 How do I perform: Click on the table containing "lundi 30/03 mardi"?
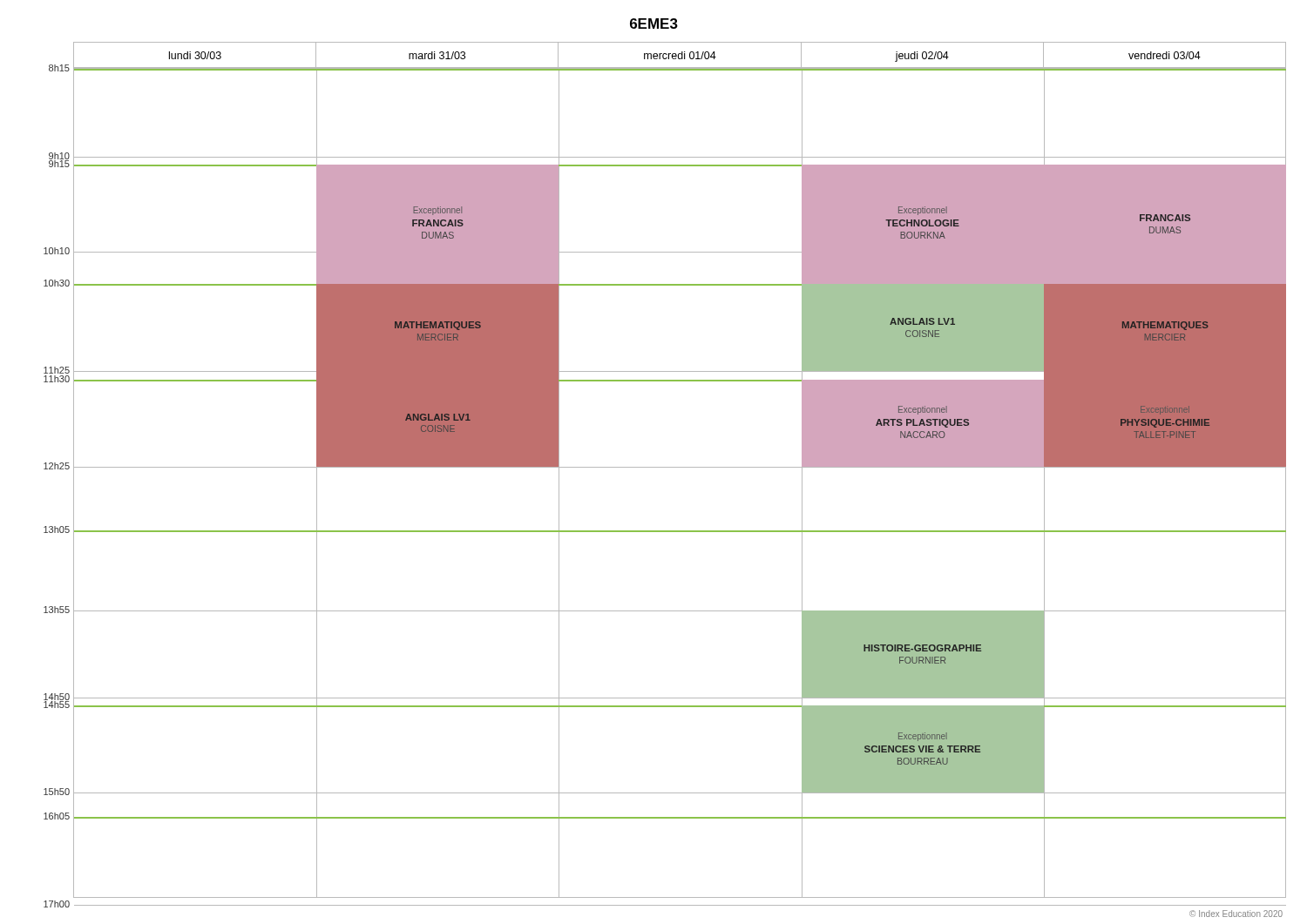tap(657, 470)
